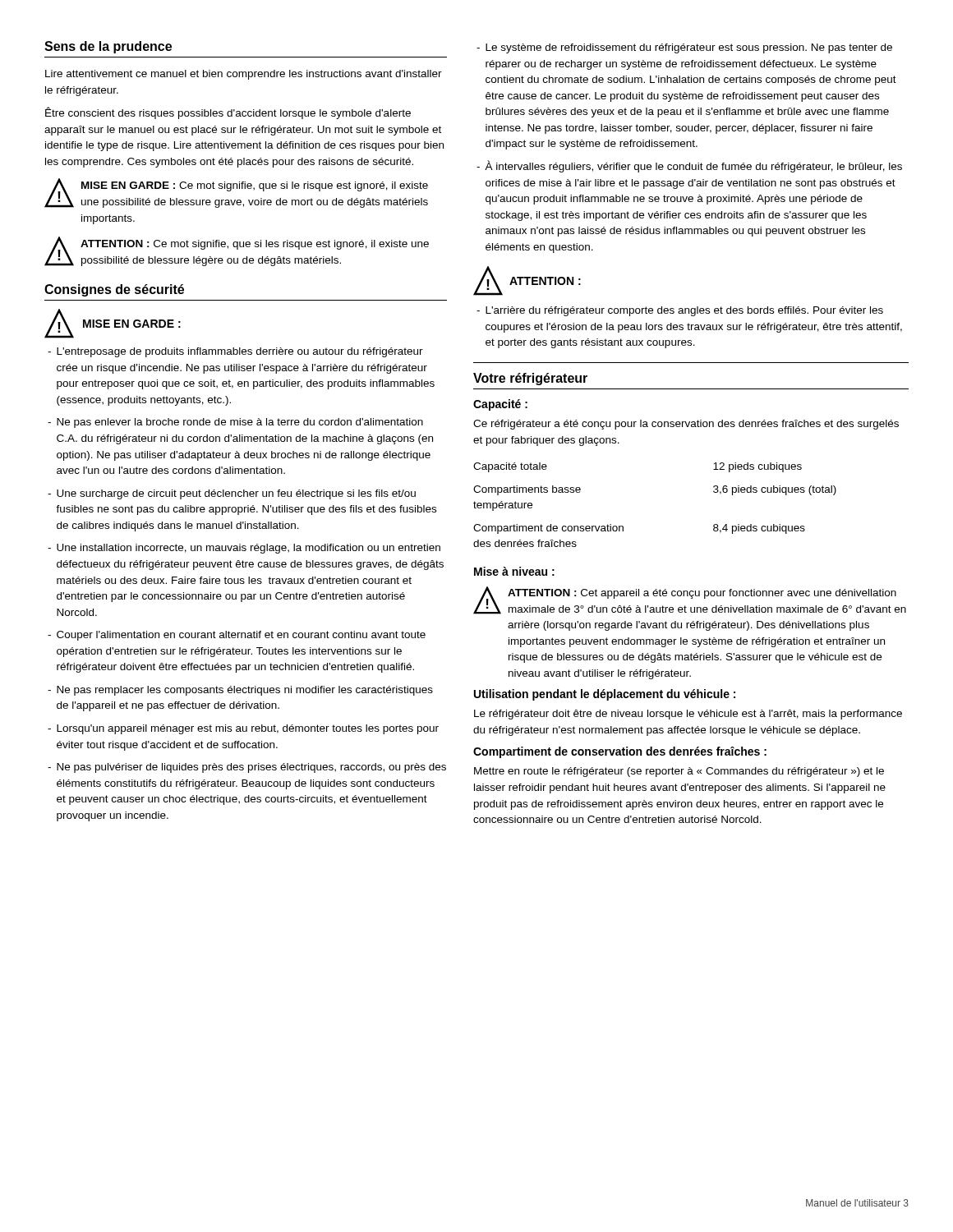The height and width of the screenshot is (1232, 953).
Task: Point to the block beginning "- Ne pas enlever la broche ronde de"
Action: pos(246,446)
